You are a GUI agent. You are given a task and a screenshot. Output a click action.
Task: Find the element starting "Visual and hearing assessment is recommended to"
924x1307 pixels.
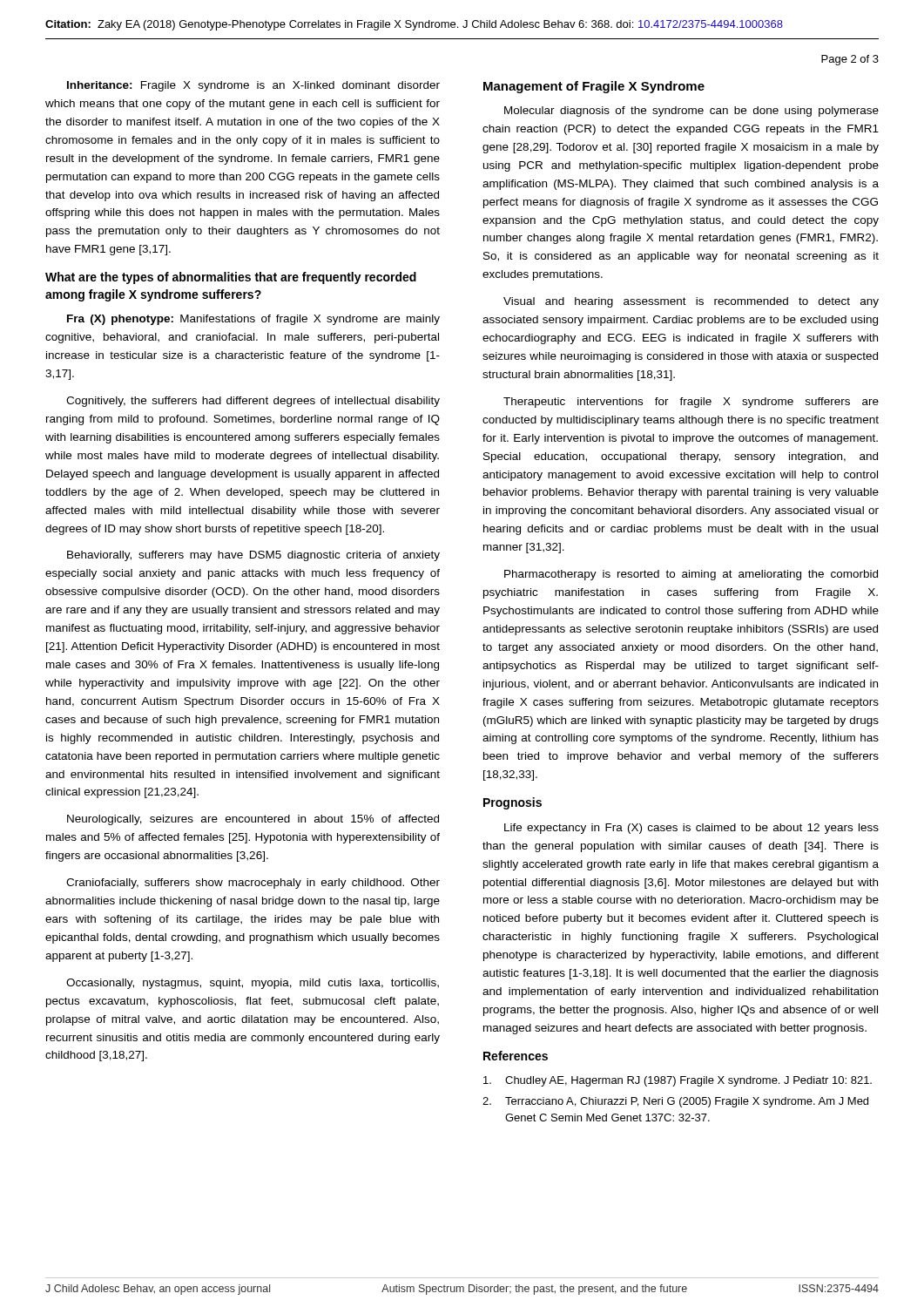pos(681,338)
